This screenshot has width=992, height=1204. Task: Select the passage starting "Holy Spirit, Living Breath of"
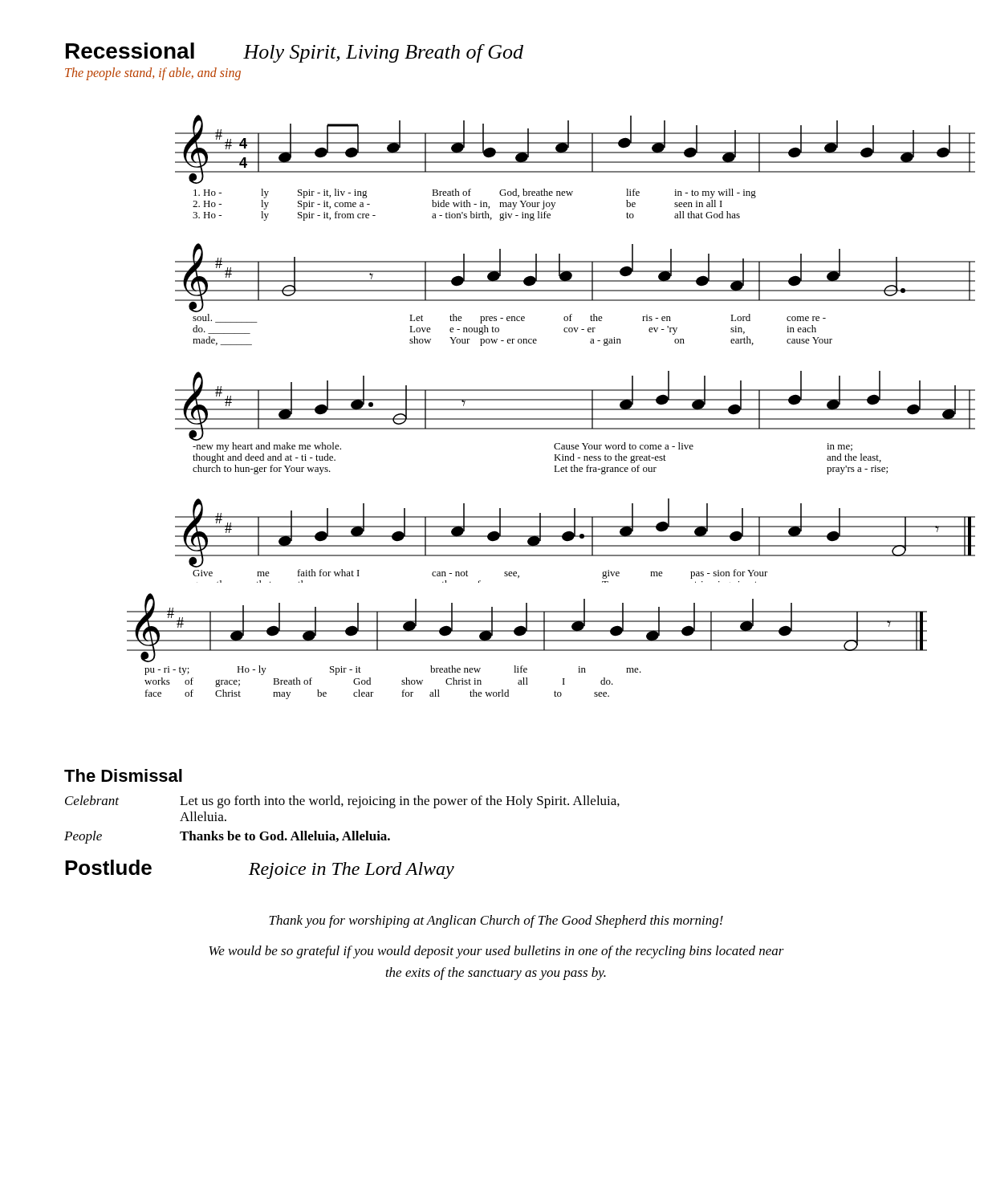coord(383,52)
